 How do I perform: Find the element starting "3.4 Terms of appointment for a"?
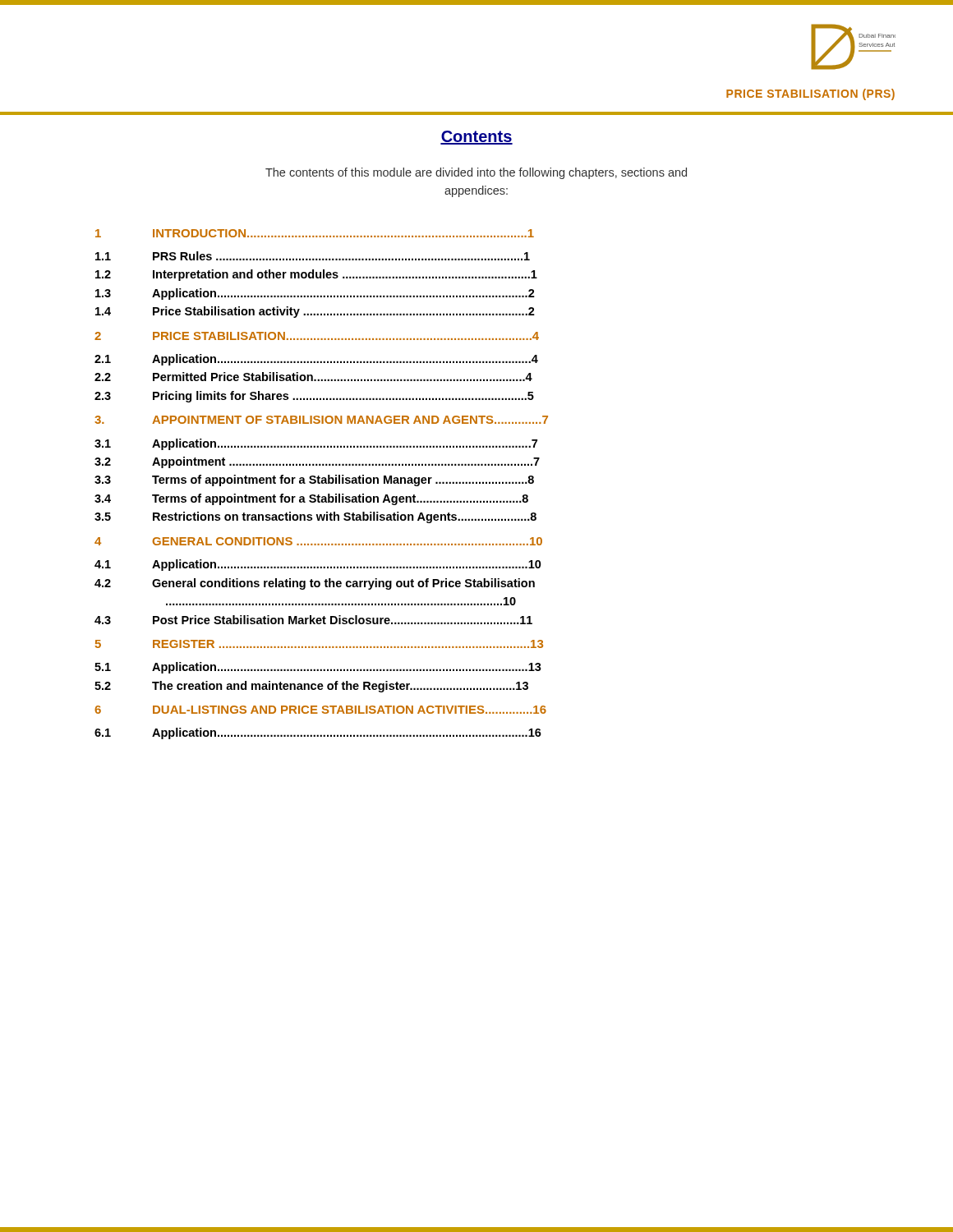tap(476, 499)
